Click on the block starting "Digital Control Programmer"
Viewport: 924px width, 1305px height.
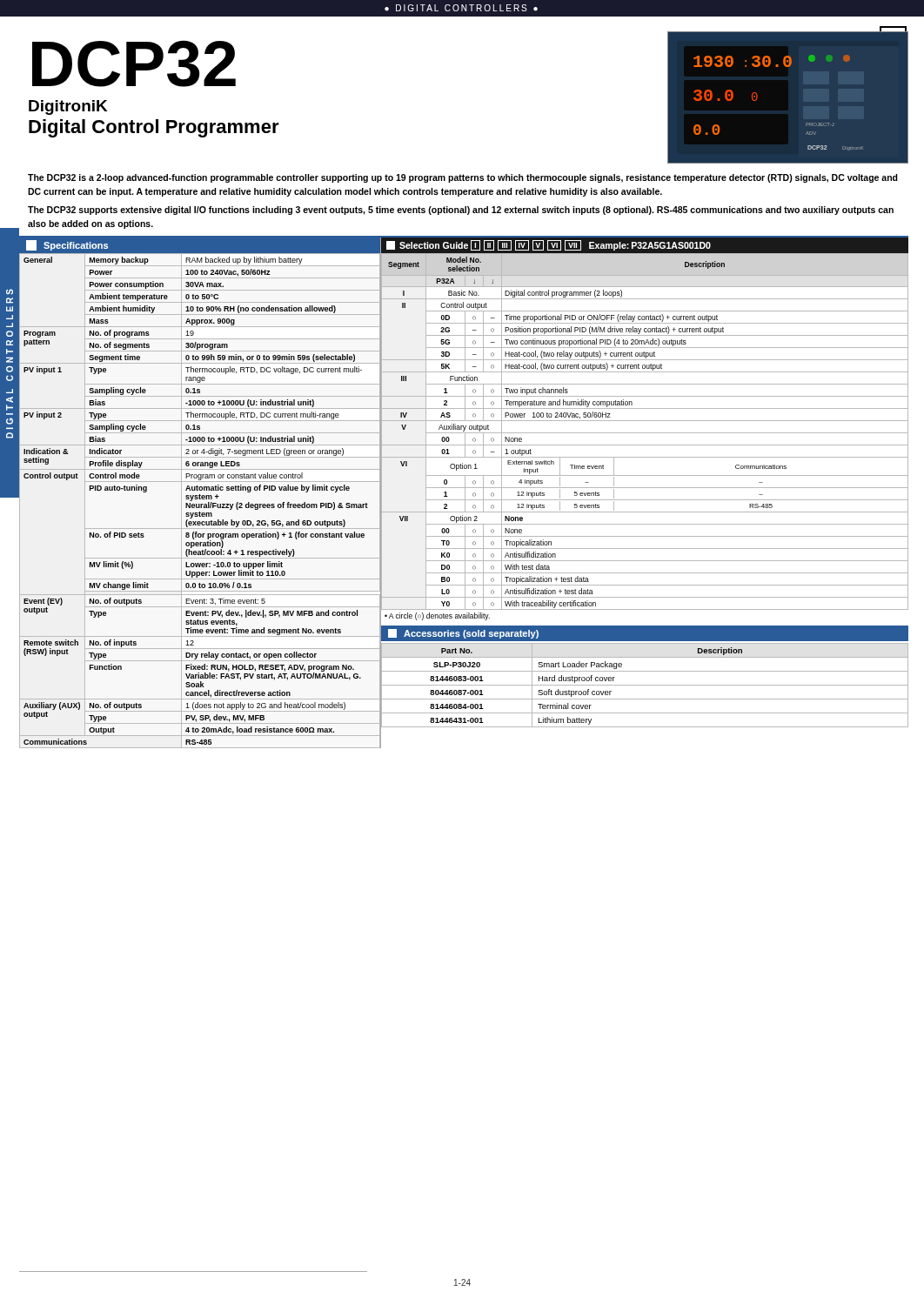pyautogui.click(x=153, y=127)
